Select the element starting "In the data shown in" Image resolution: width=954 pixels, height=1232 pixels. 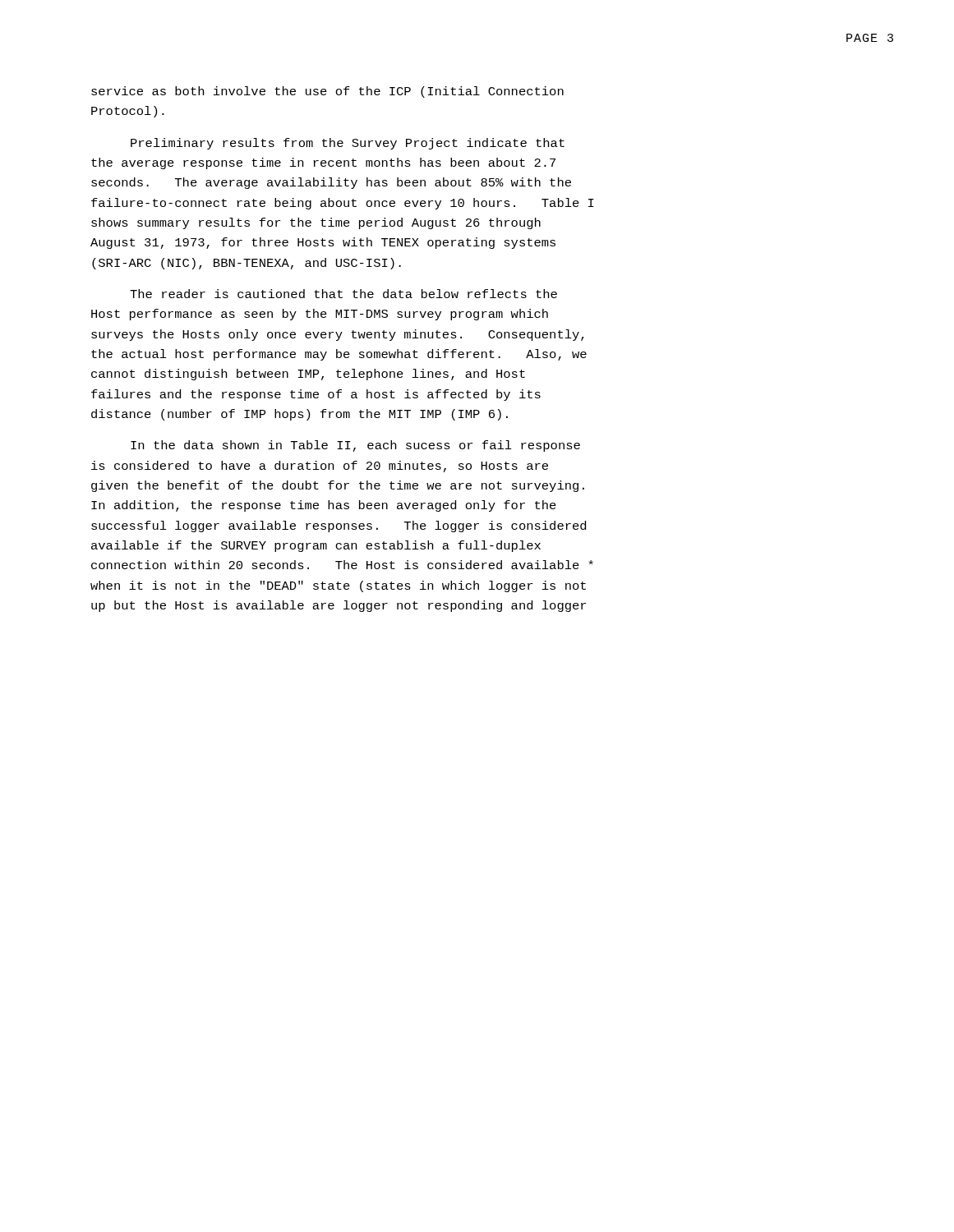[343, 526]
